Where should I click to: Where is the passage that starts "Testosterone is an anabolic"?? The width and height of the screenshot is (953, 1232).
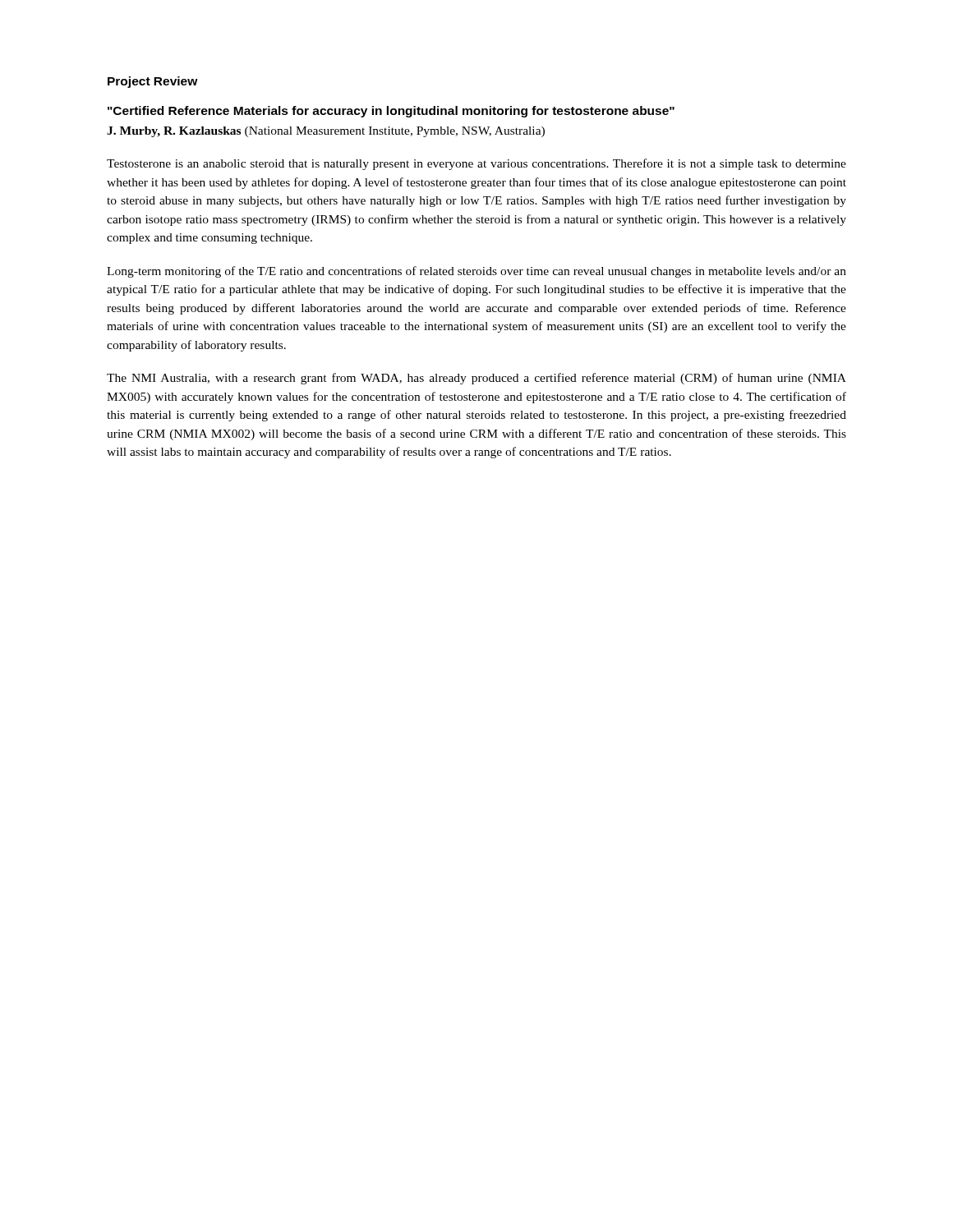(x=476, y=200)
